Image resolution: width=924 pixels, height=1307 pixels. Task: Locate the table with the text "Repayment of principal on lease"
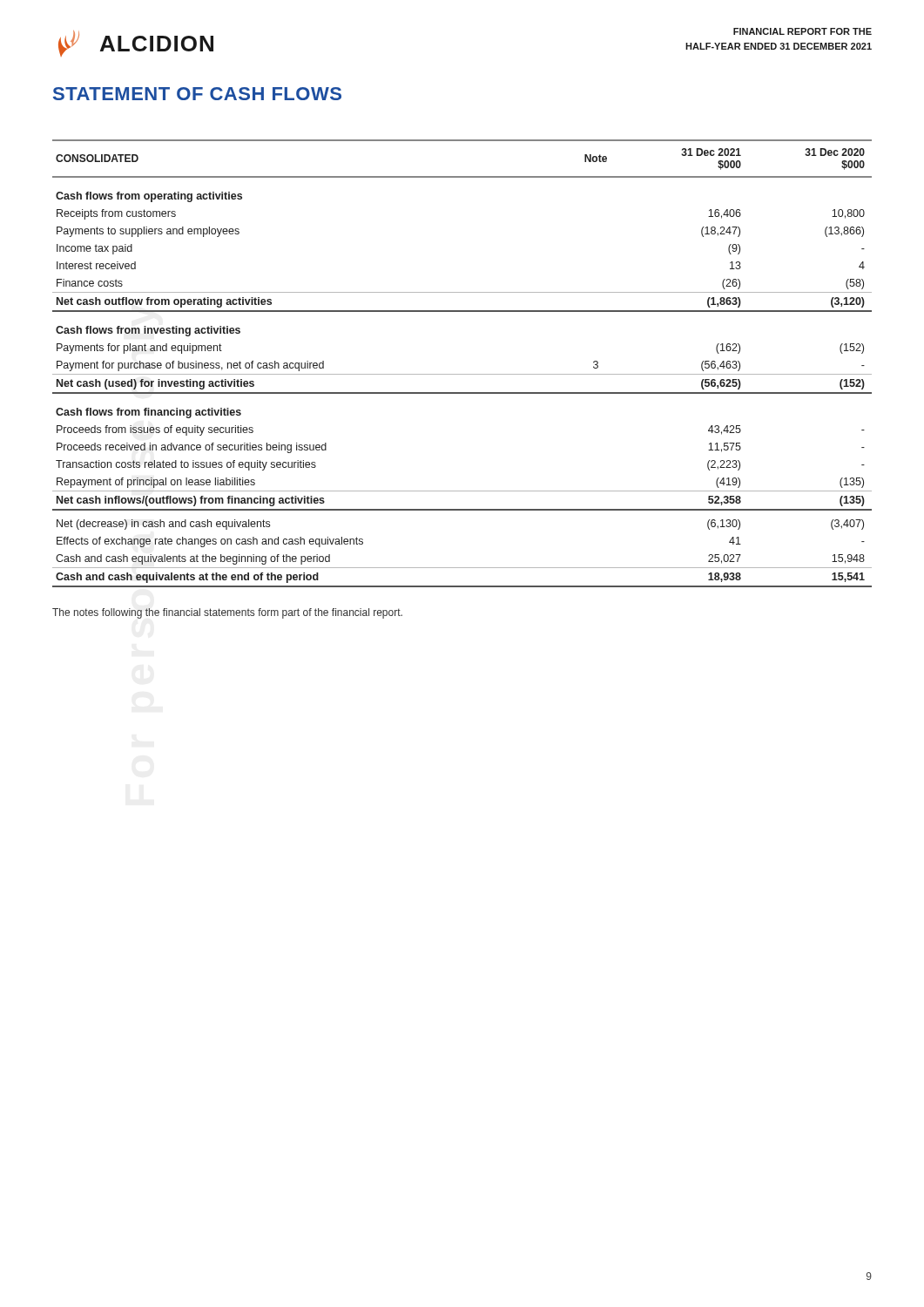click(x=462, y=363)
